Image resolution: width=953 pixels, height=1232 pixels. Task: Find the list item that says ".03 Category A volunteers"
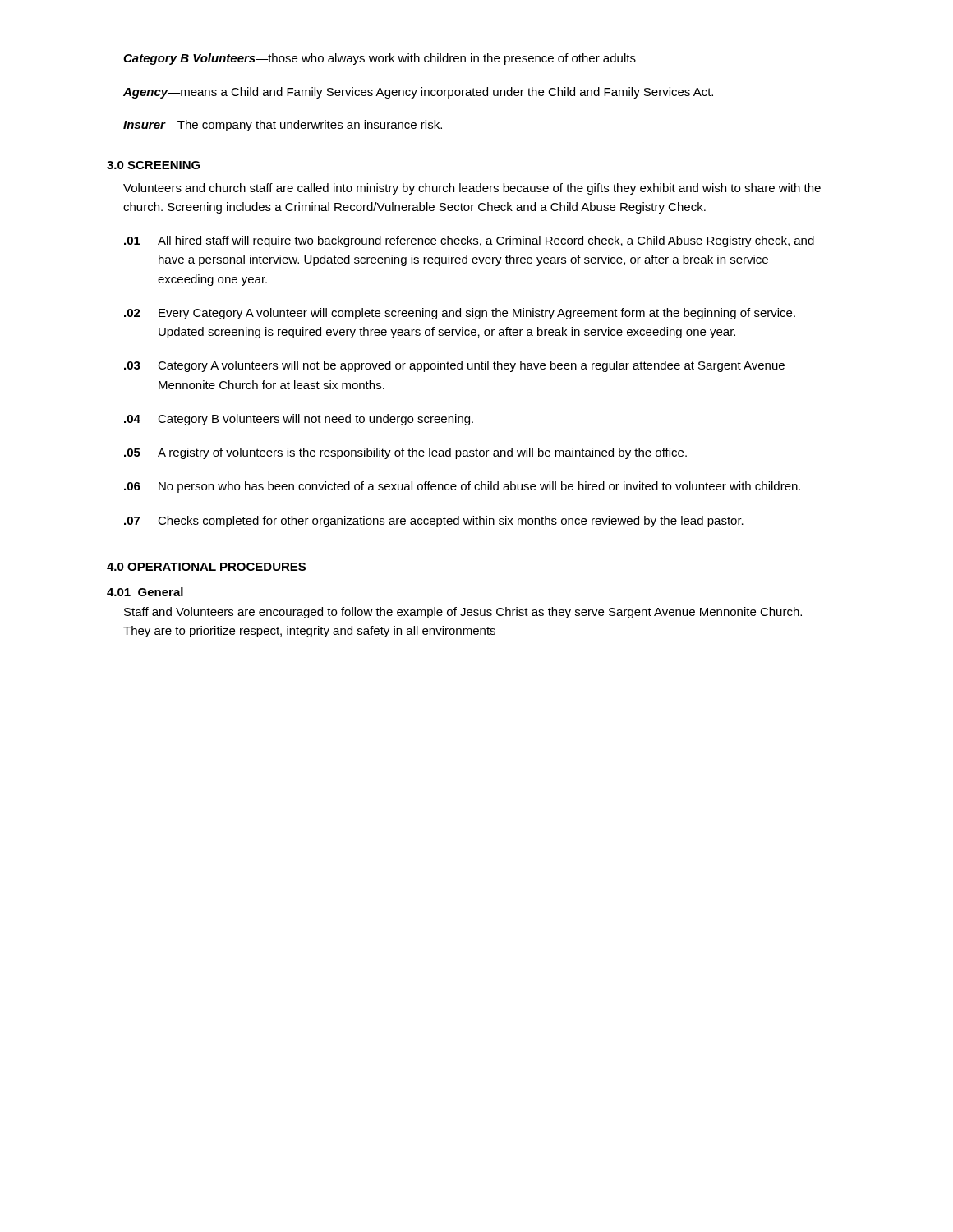(472, 375)
